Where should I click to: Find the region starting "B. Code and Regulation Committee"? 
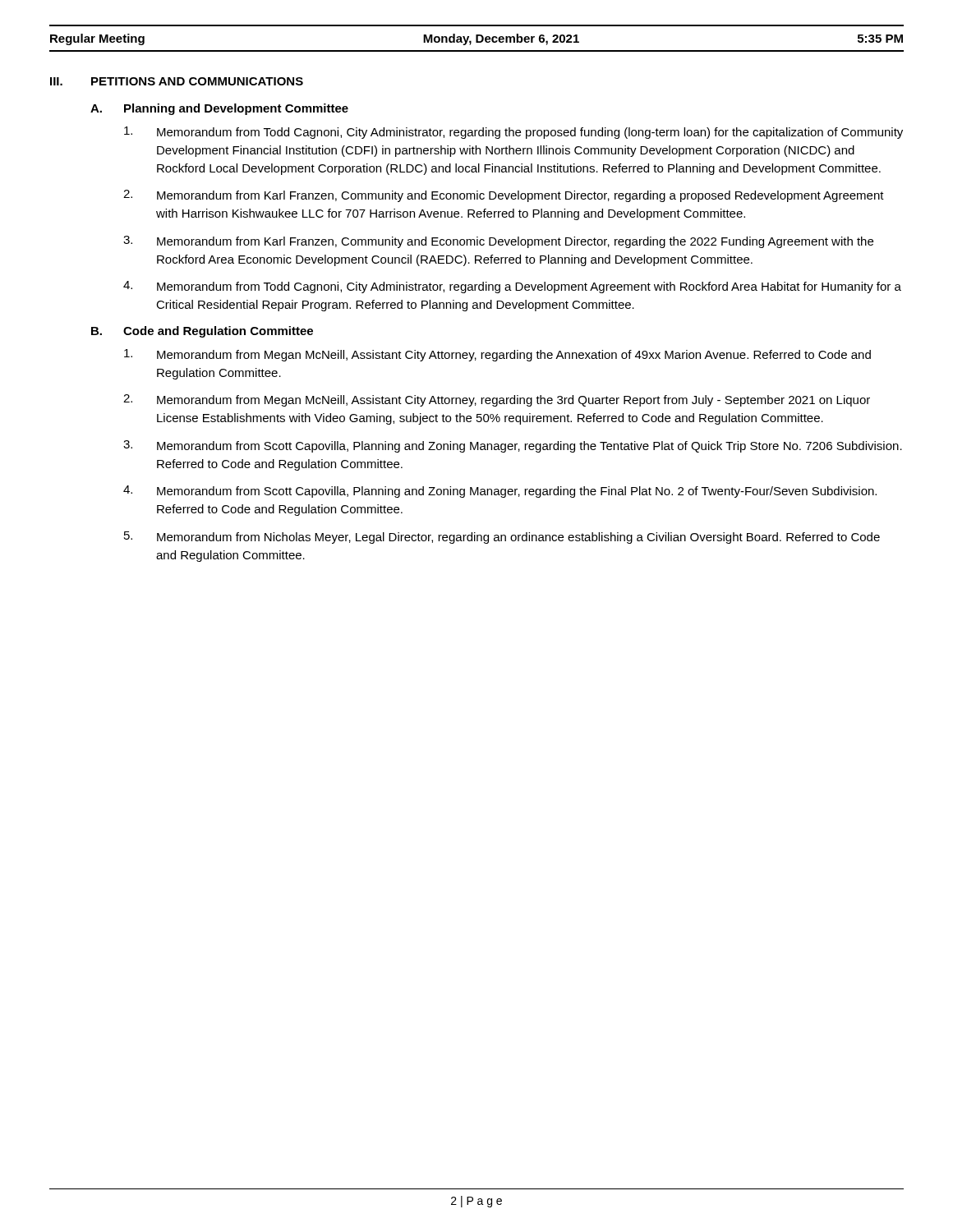coord(202,330)
